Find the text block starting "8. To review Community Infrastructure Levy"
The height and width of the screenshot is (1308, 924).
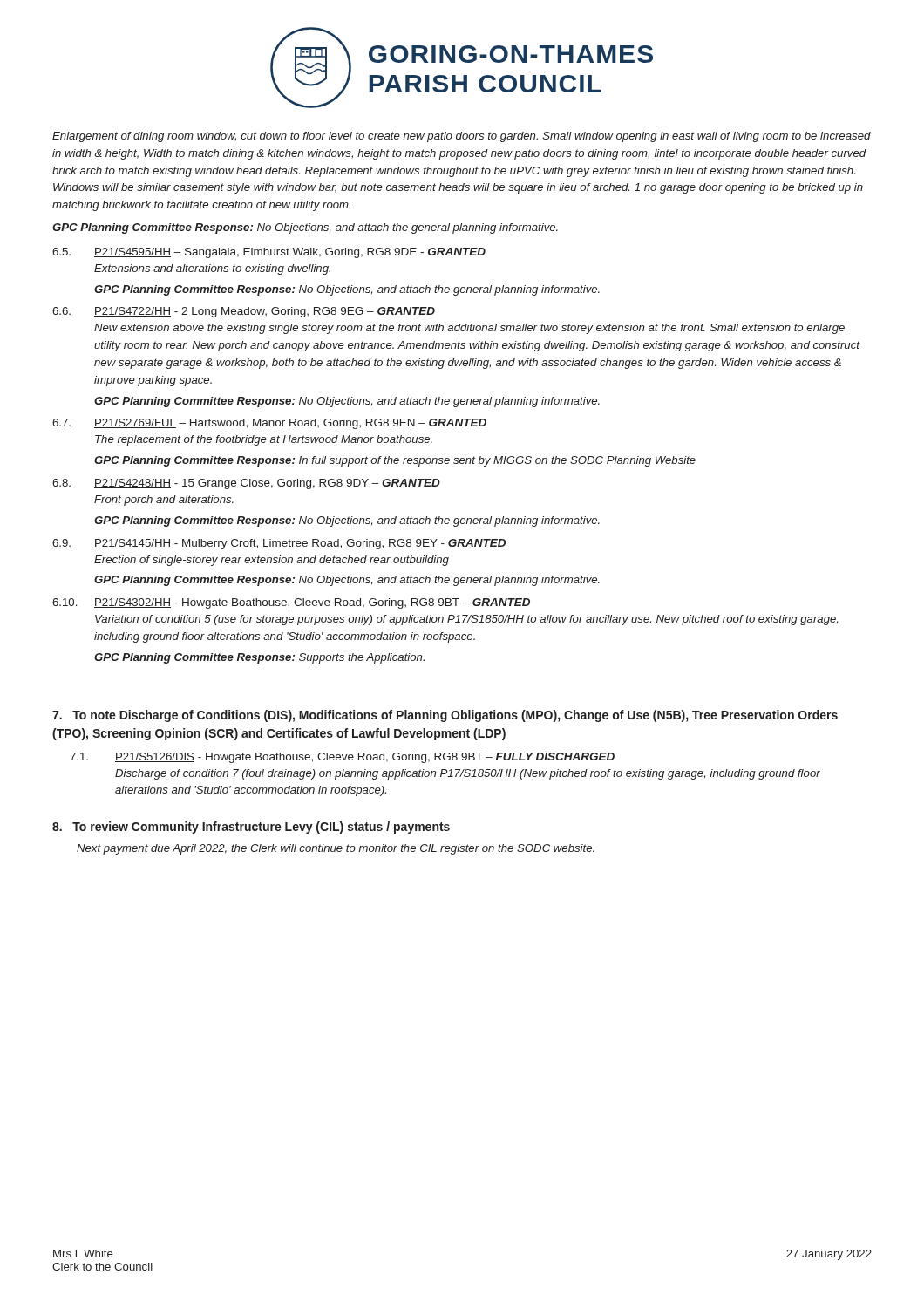point(251,827)
